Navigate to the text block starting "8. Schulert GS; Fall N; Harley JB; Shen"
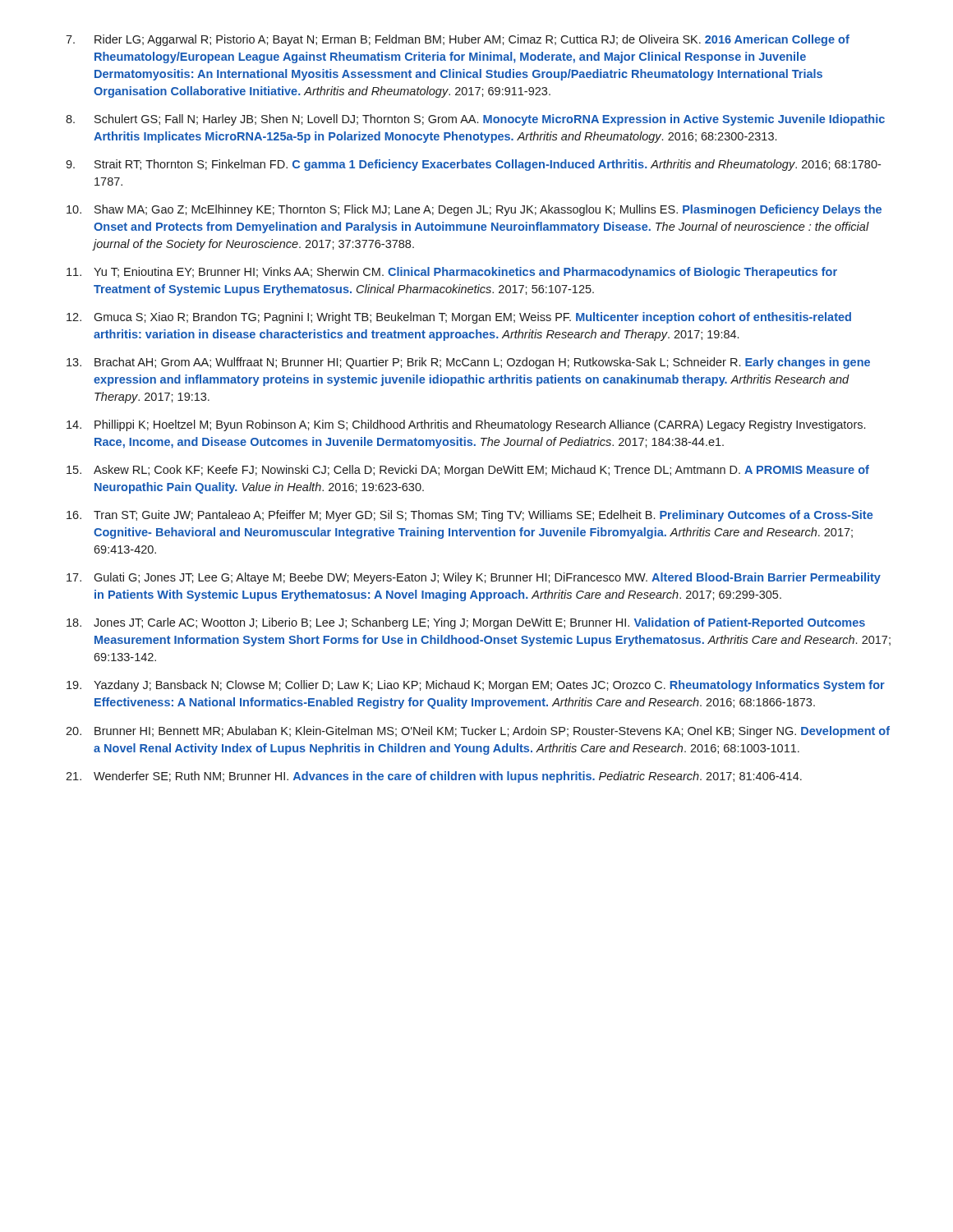Image resolution: width=953 pixels, height=1232 pixels. tap(480, 128)
